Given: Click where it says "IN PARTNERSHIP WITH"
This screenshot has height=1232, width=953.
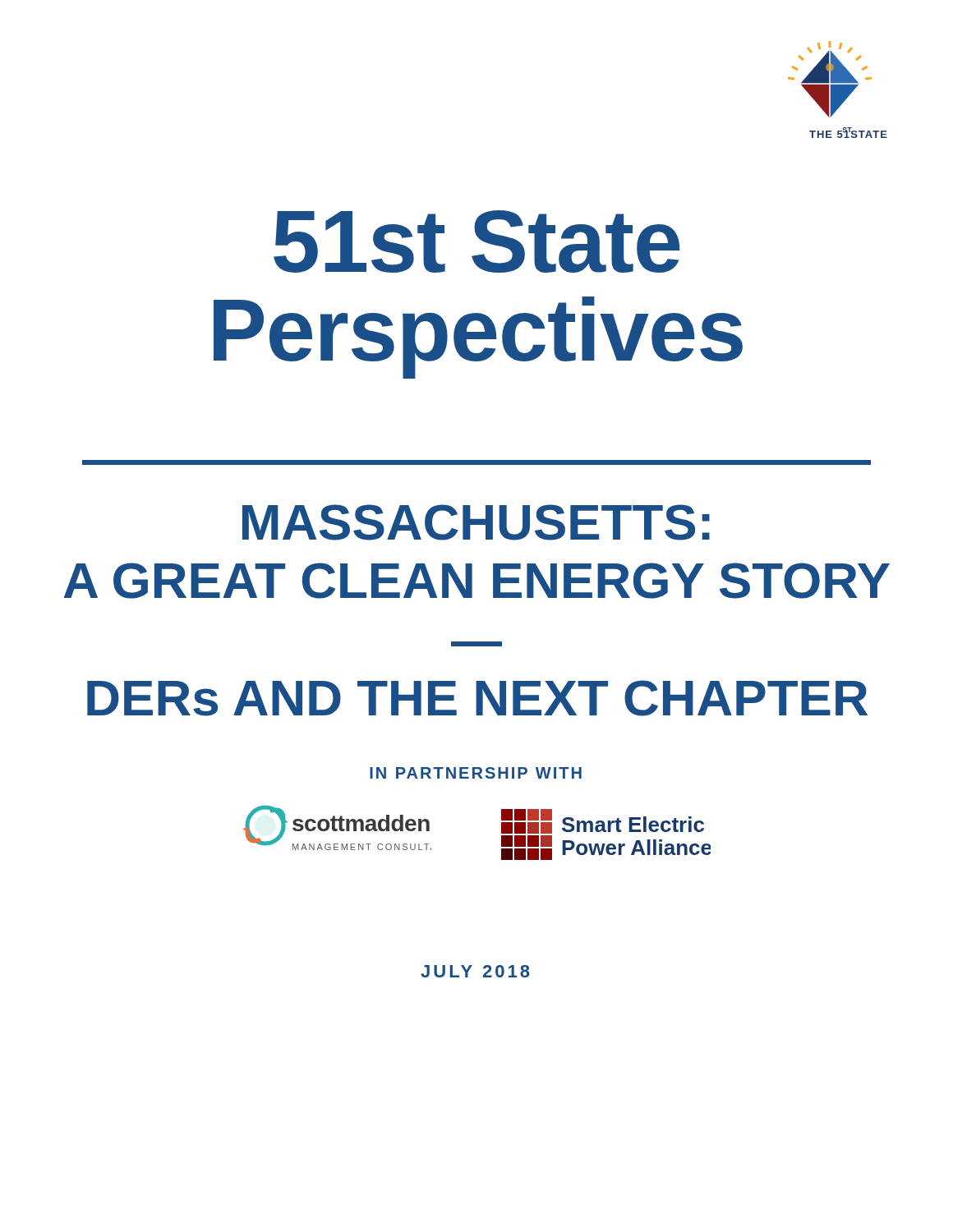Looking at the screenshot, I should (476, 773).
